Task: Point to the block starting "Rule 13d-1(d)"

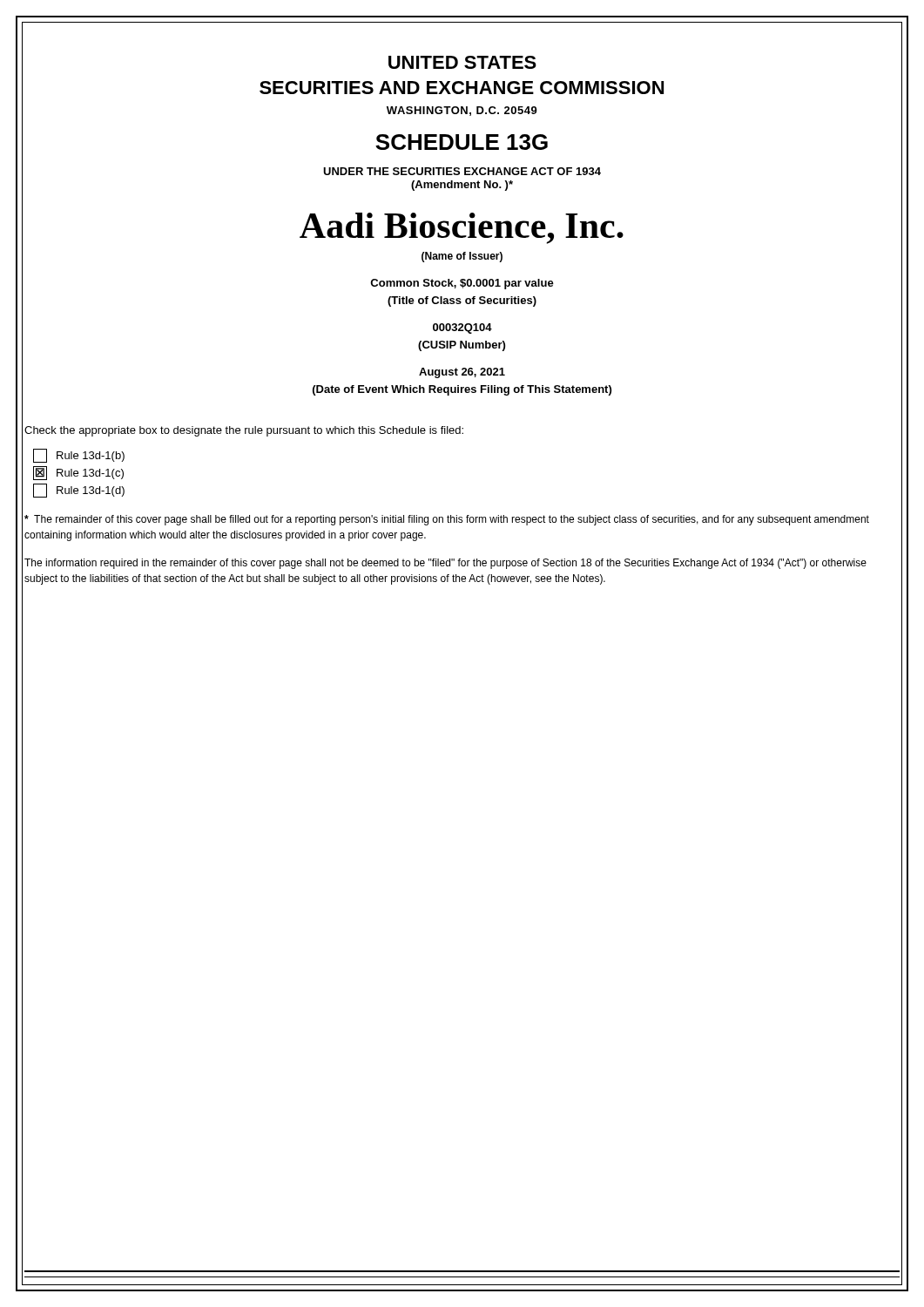Action: pyautogui.click(x=79, y=491)
